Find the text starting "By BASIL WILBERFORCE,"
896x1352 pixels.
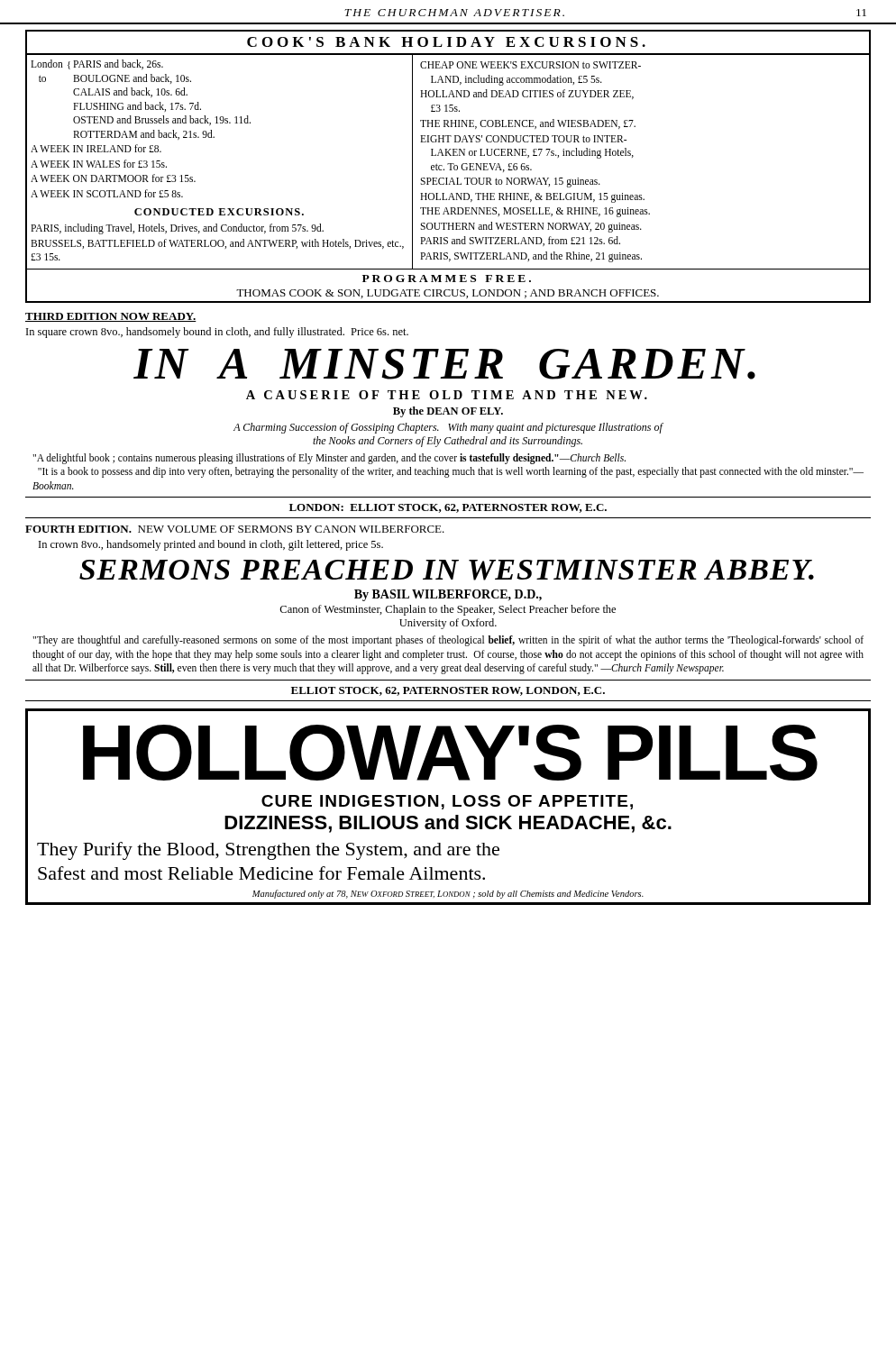coord(448,594)
